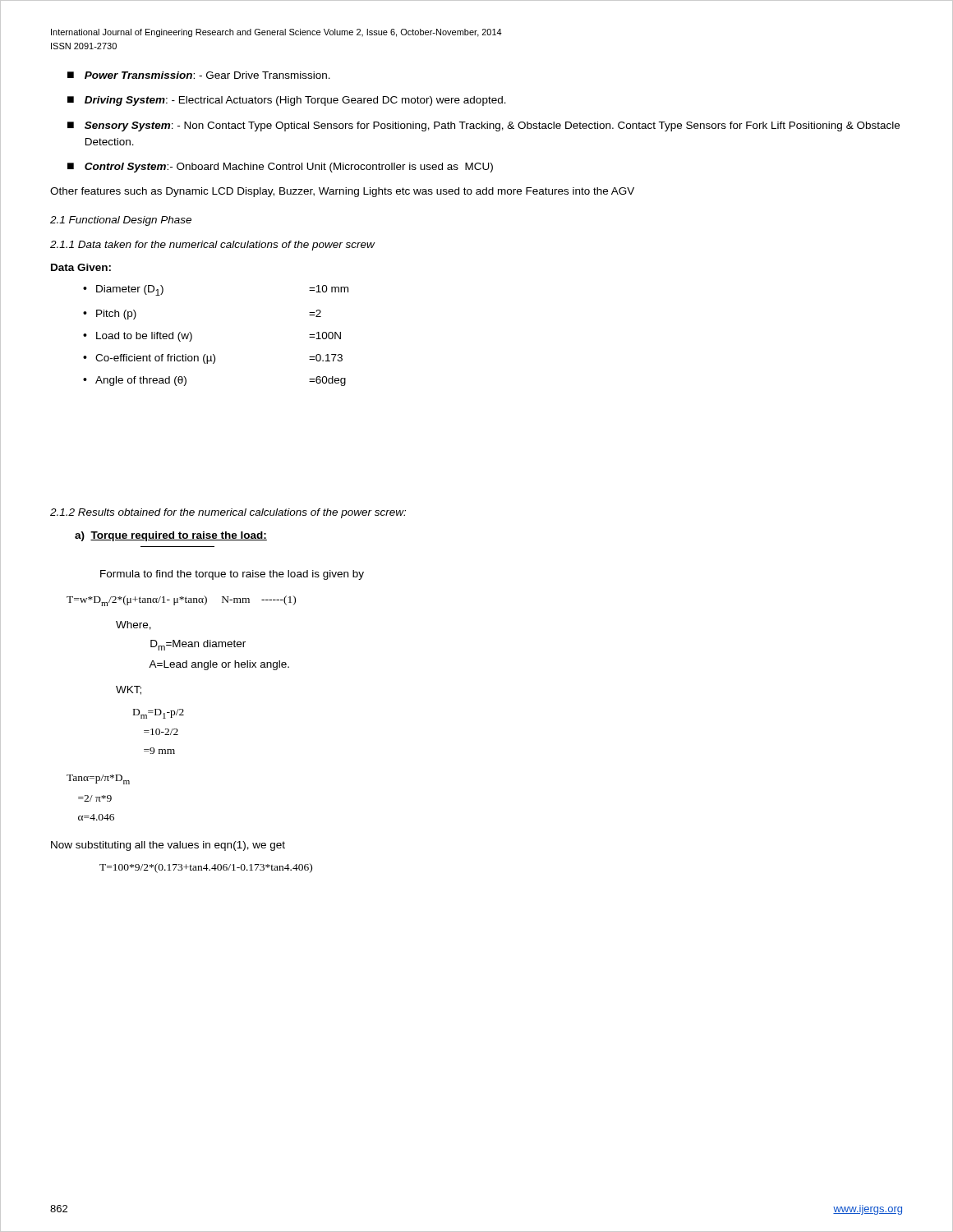Navigate to the text starting "Now substituting all the values in eqn(1),"

tap(168, 845)
